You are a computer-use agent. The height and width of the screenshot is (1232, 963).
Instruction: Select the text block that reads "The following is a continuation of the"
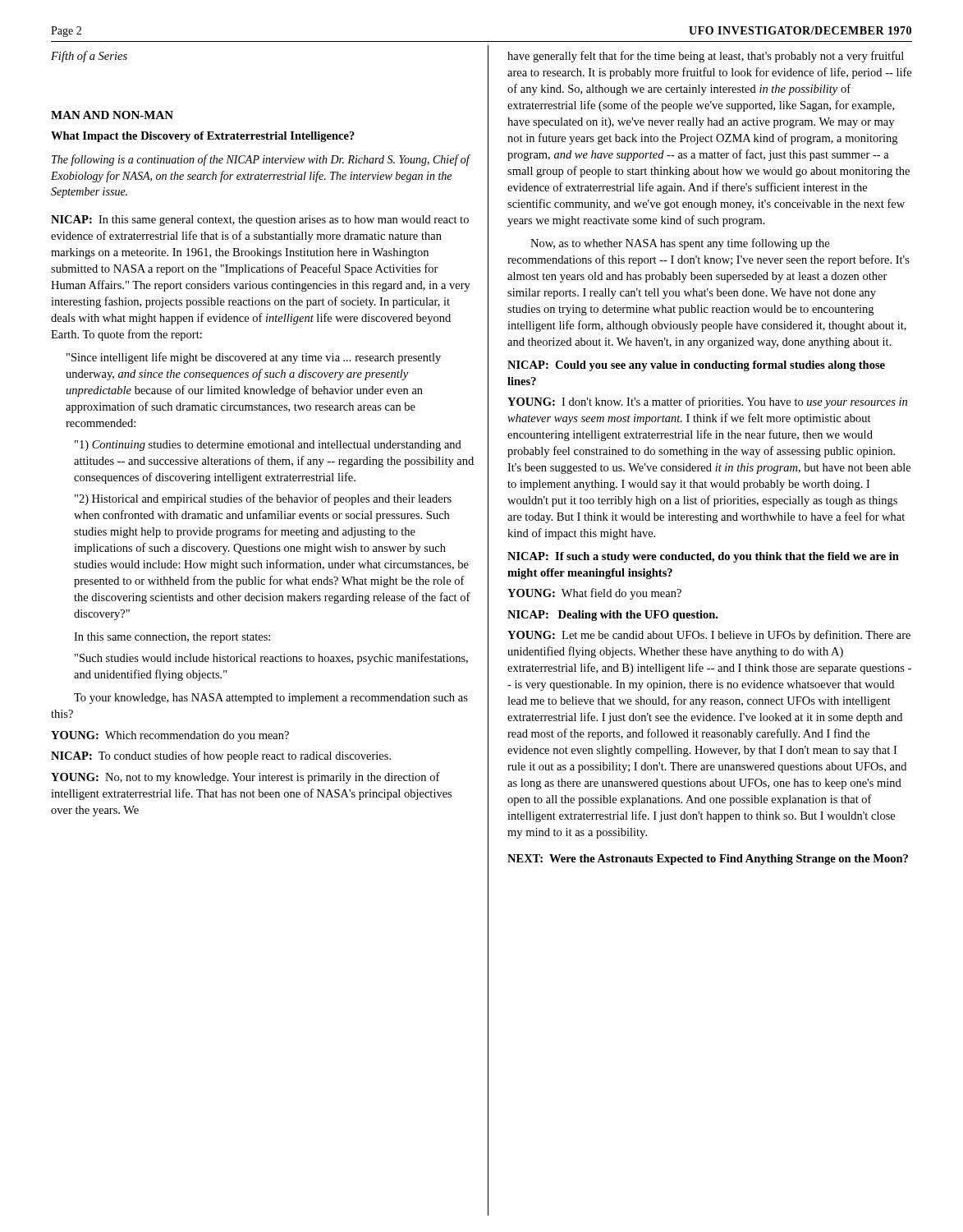[260, 176]
